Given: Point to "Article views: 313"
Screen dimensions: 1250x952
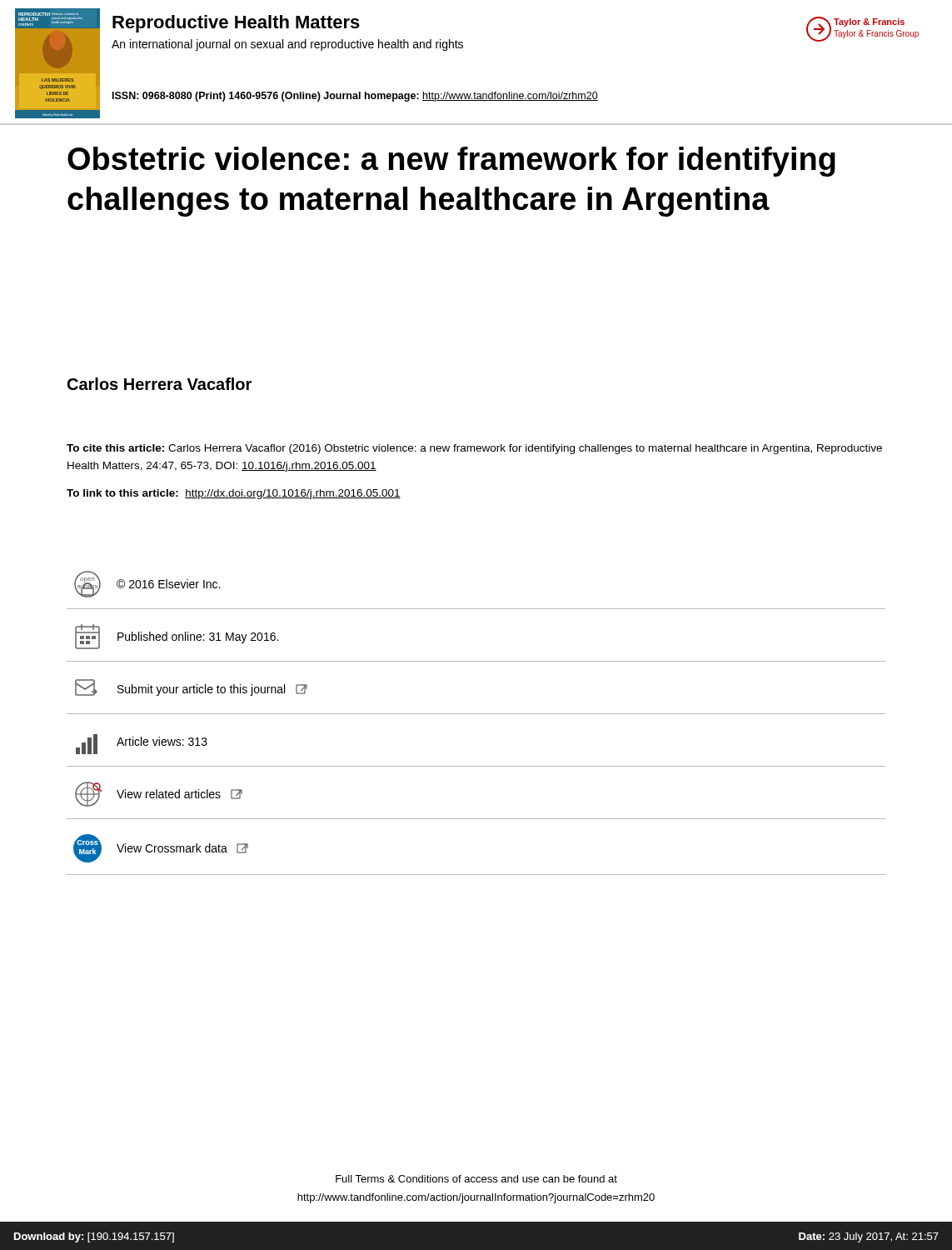Looking at the screenshot, I should pos(162,742).
